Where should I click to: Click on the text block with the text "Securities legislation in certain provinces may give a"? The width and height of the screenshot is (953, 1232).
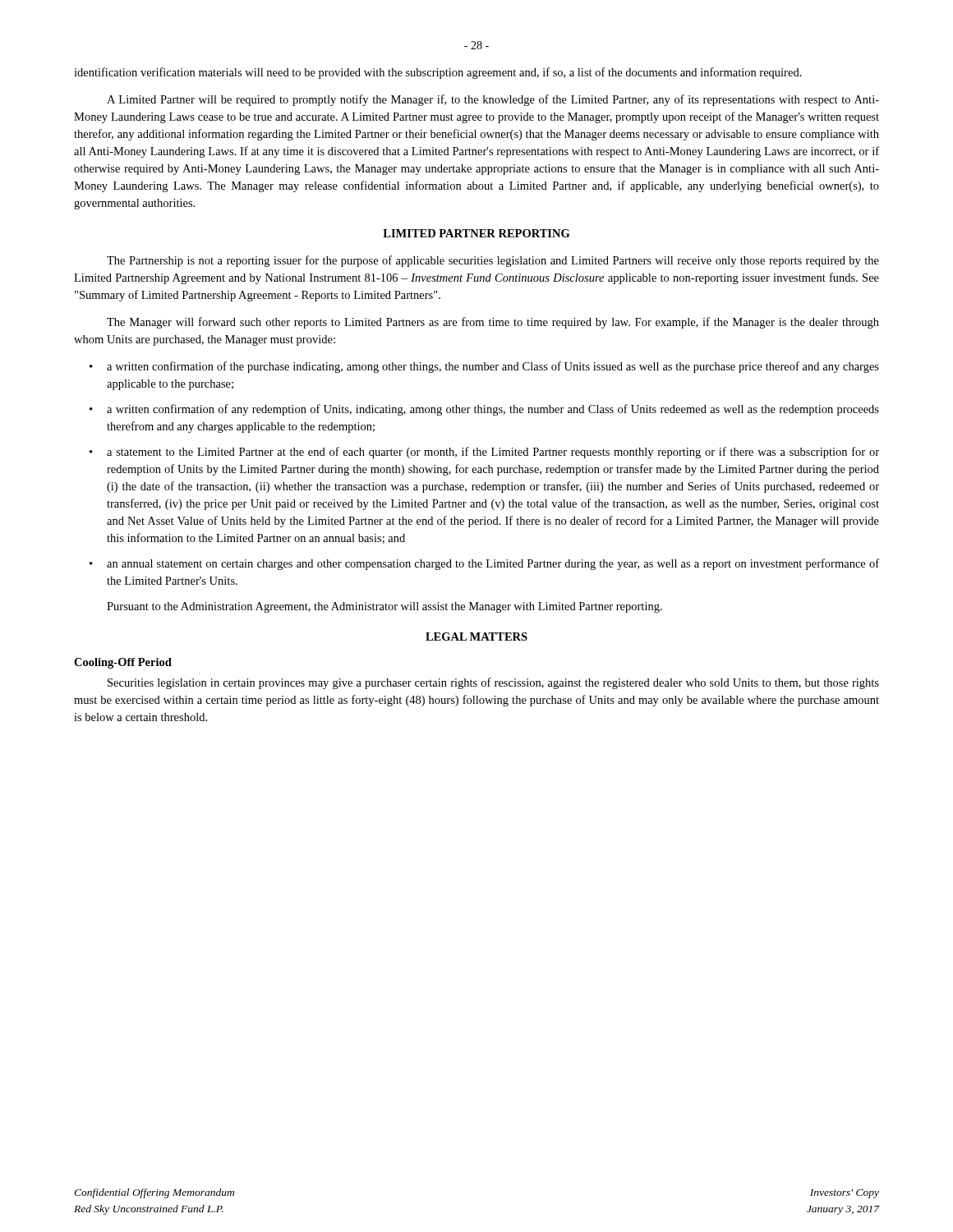pyautogui.click(x=476, y=701)
